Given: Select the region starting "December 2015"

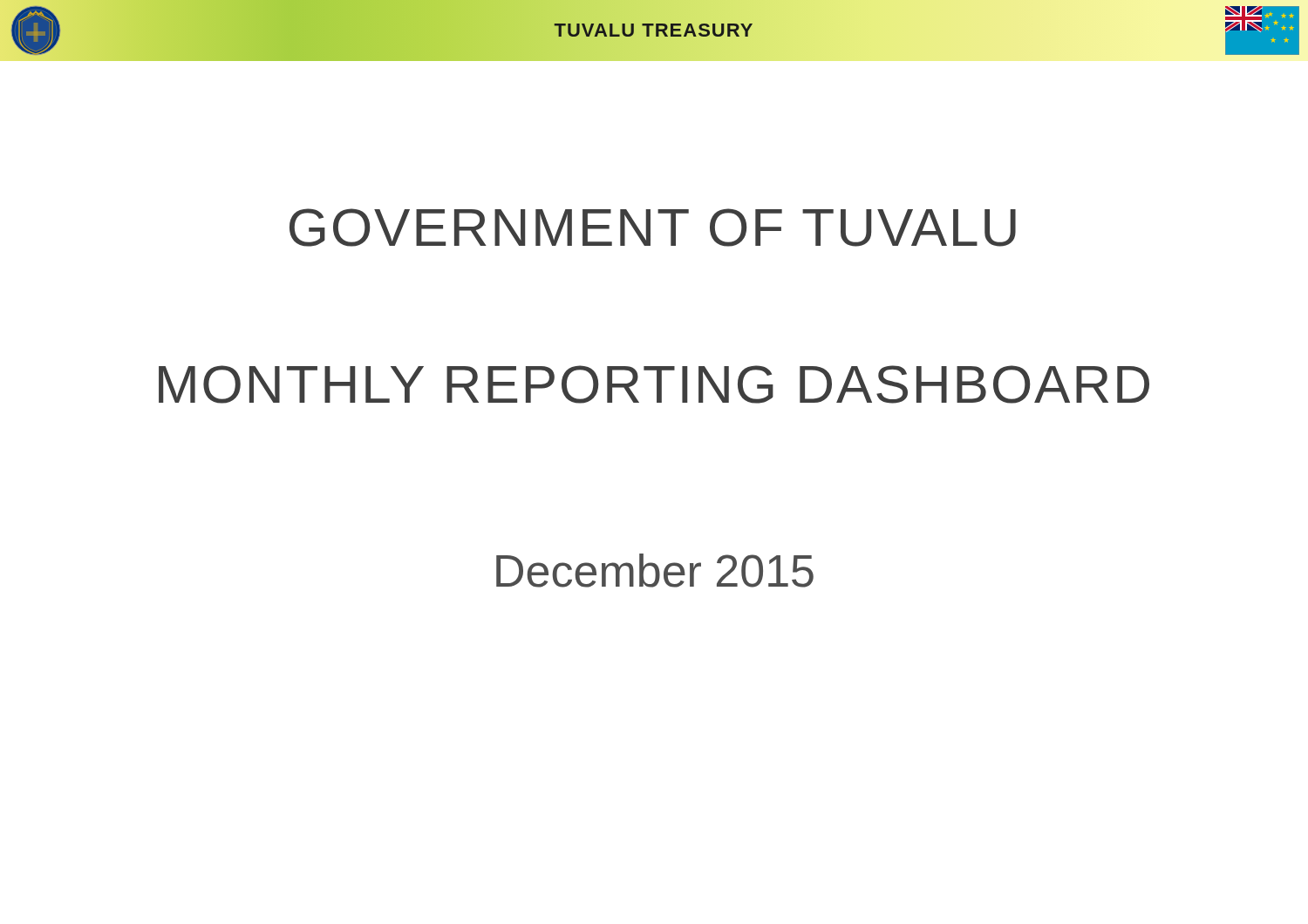Looking at the screenshot, I should pos(654,571).
